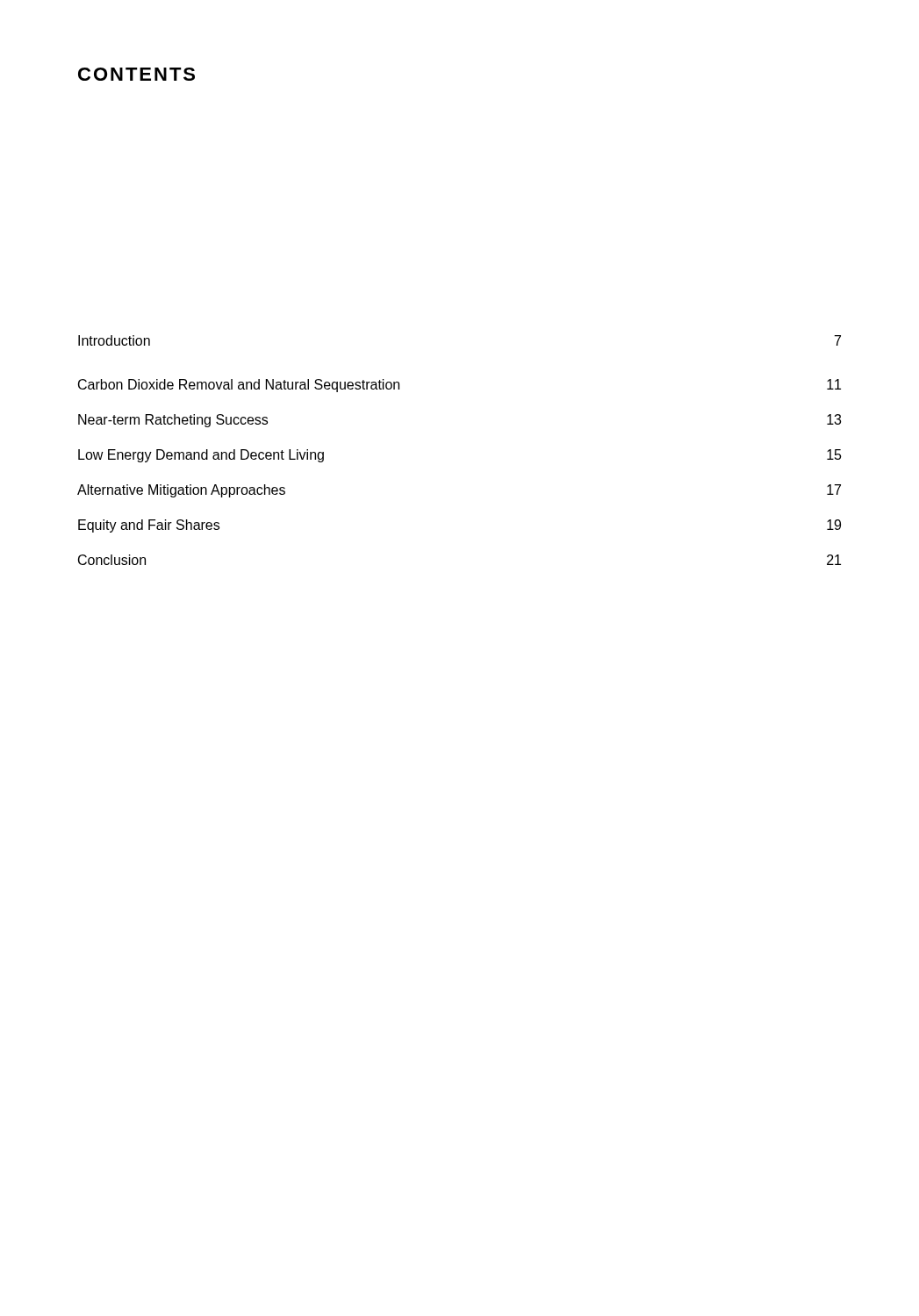
Task: Click on the list item containing "Low Energy Demand and Decent Living 15"
Action: click(x=206, y=454)
